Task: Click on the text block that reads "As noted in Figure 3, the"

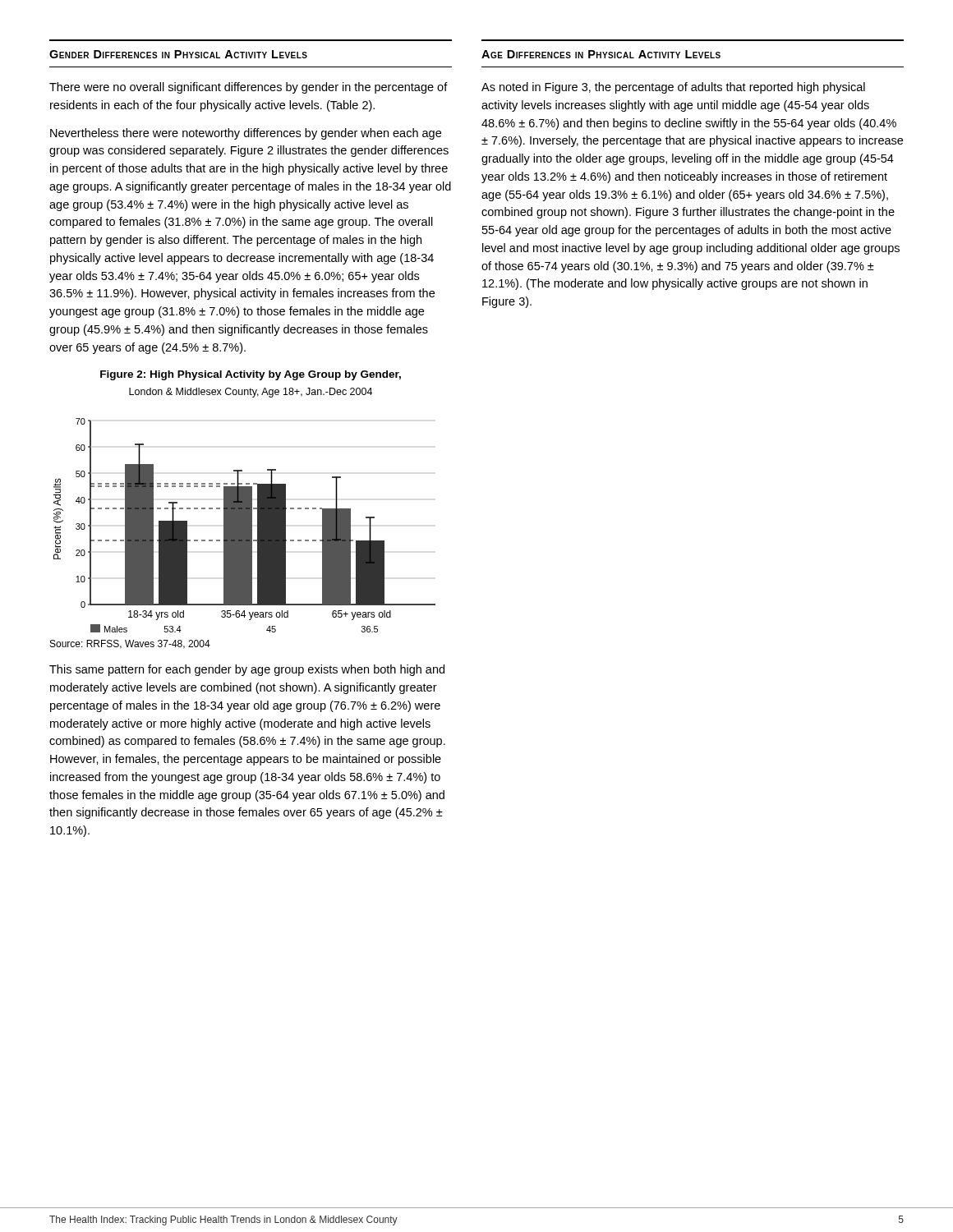Action: coord(693,194)
